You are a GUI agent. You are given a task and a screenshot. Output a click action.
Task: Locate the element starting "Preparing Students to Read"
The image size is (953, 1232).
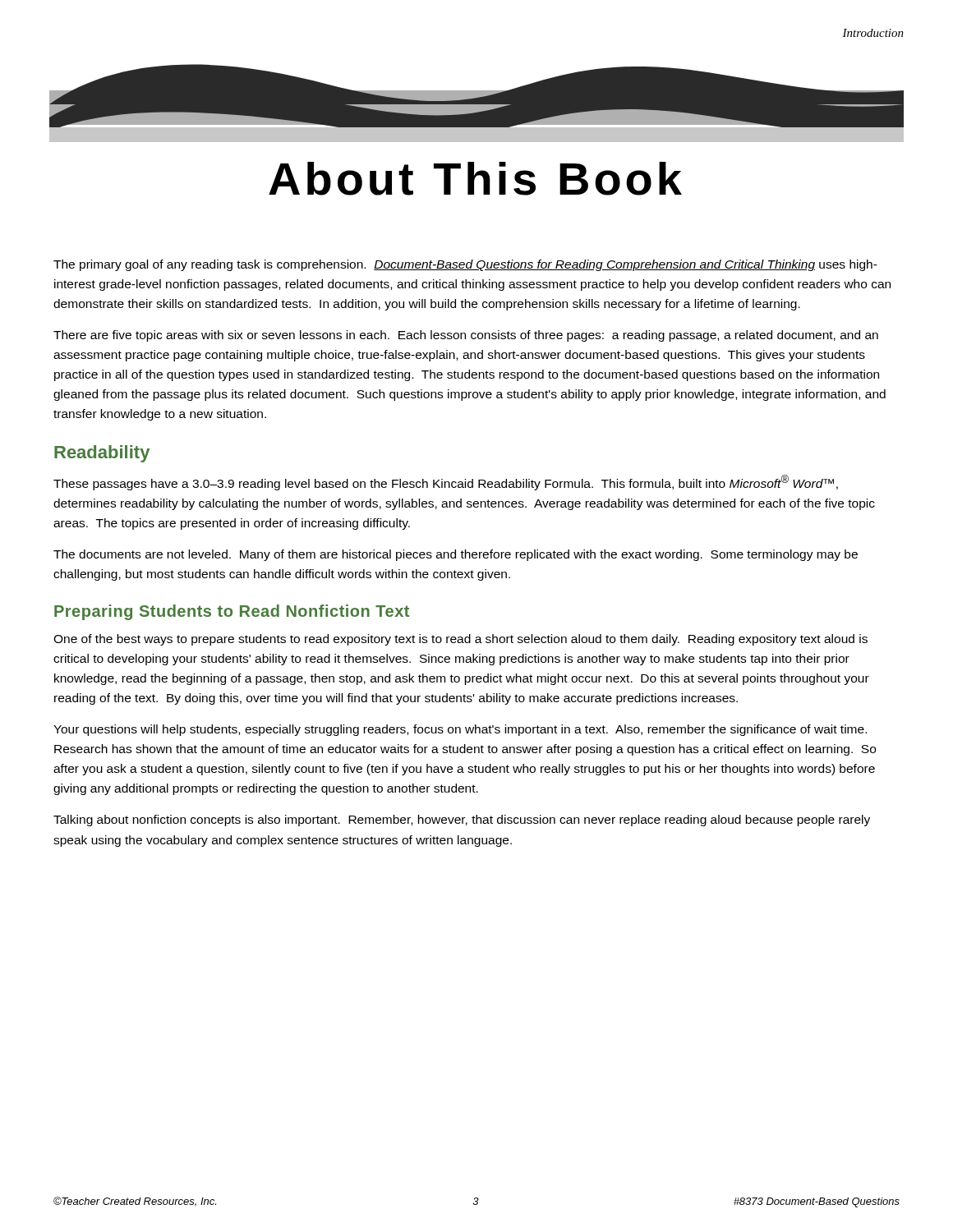(x=232, y=611)
